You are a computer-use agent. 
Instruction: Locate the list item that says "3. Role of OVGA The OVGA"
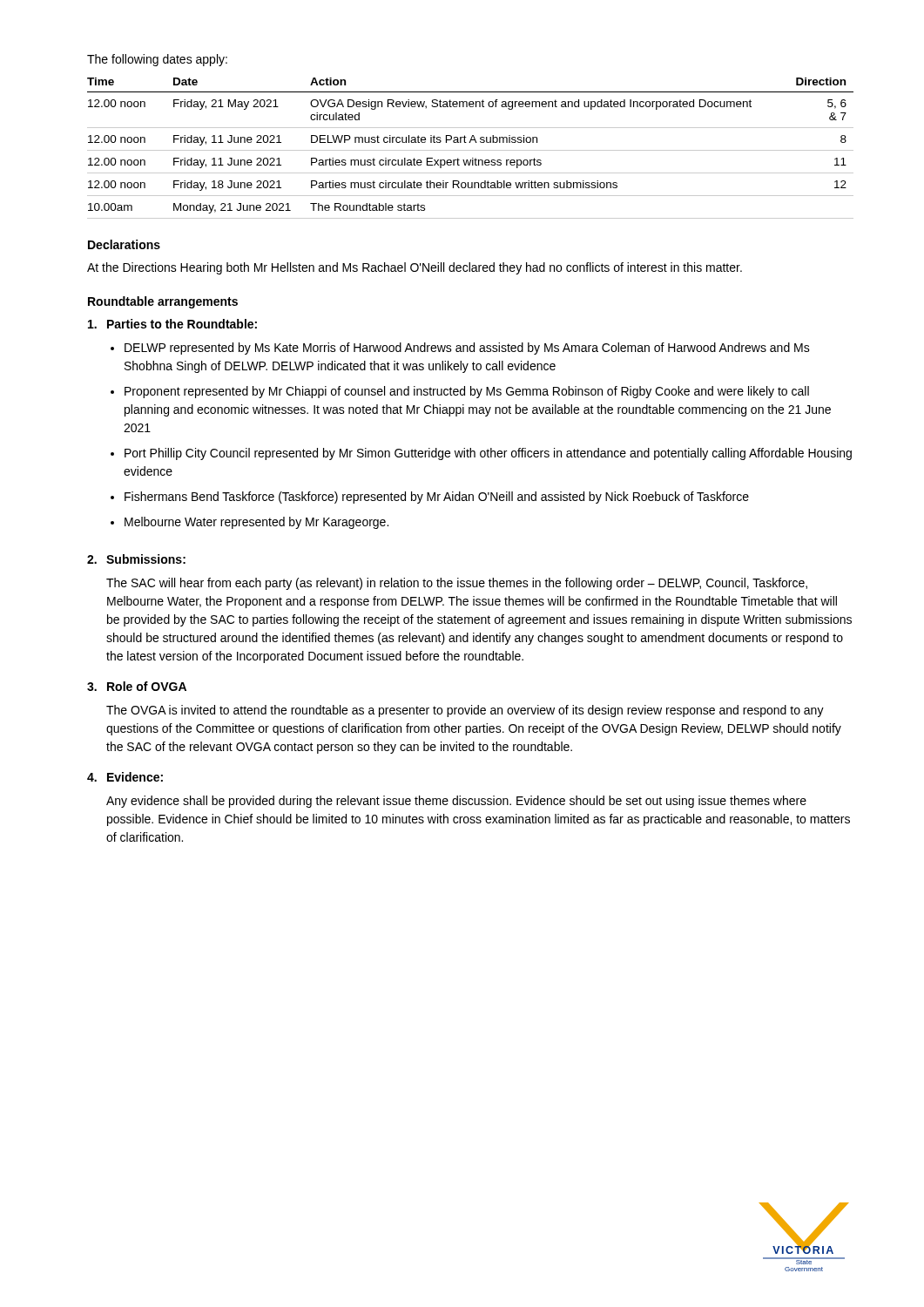point(470,717)
